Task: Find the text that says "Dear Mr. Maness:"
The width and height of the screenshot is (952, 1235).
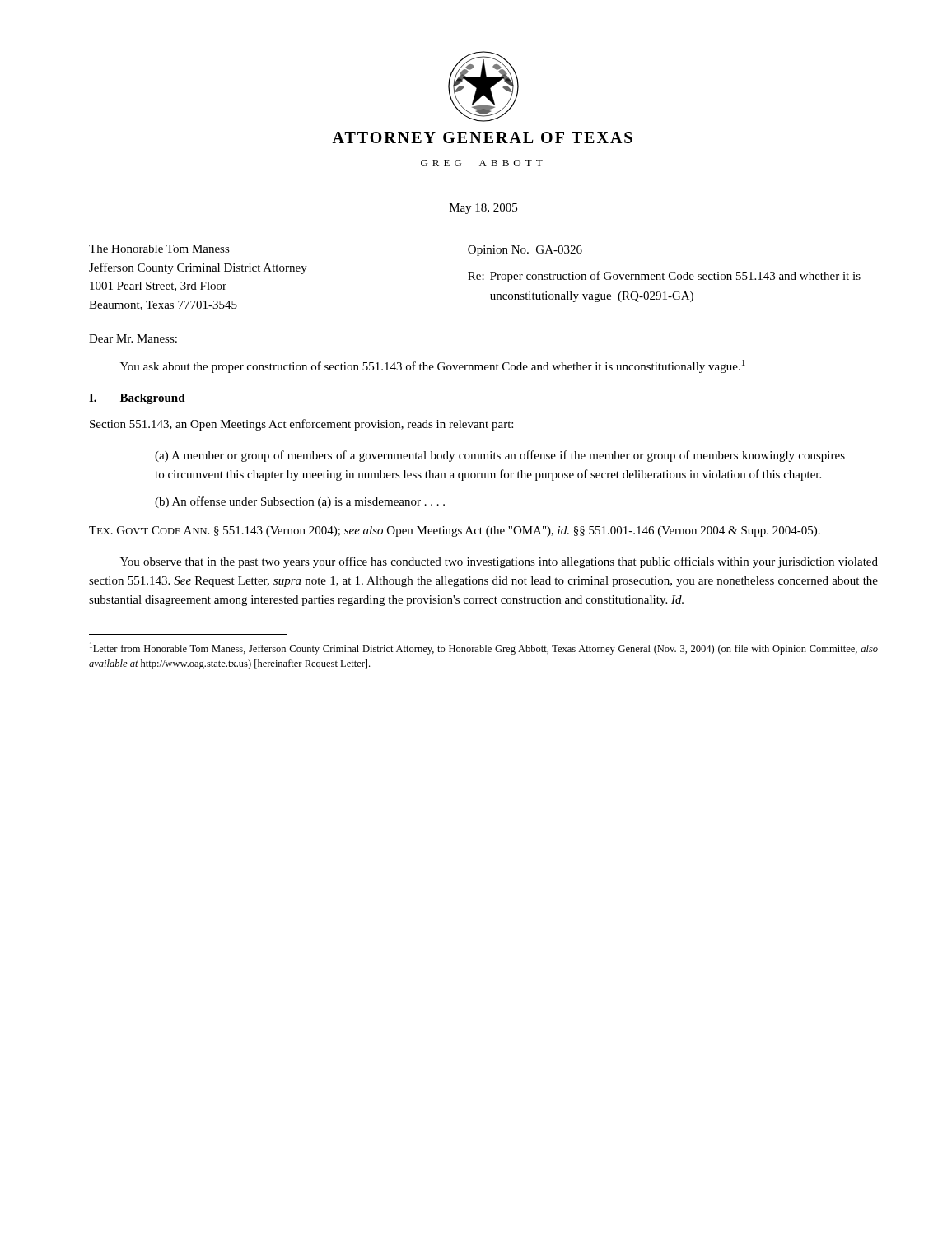Action: pos(133,338)
